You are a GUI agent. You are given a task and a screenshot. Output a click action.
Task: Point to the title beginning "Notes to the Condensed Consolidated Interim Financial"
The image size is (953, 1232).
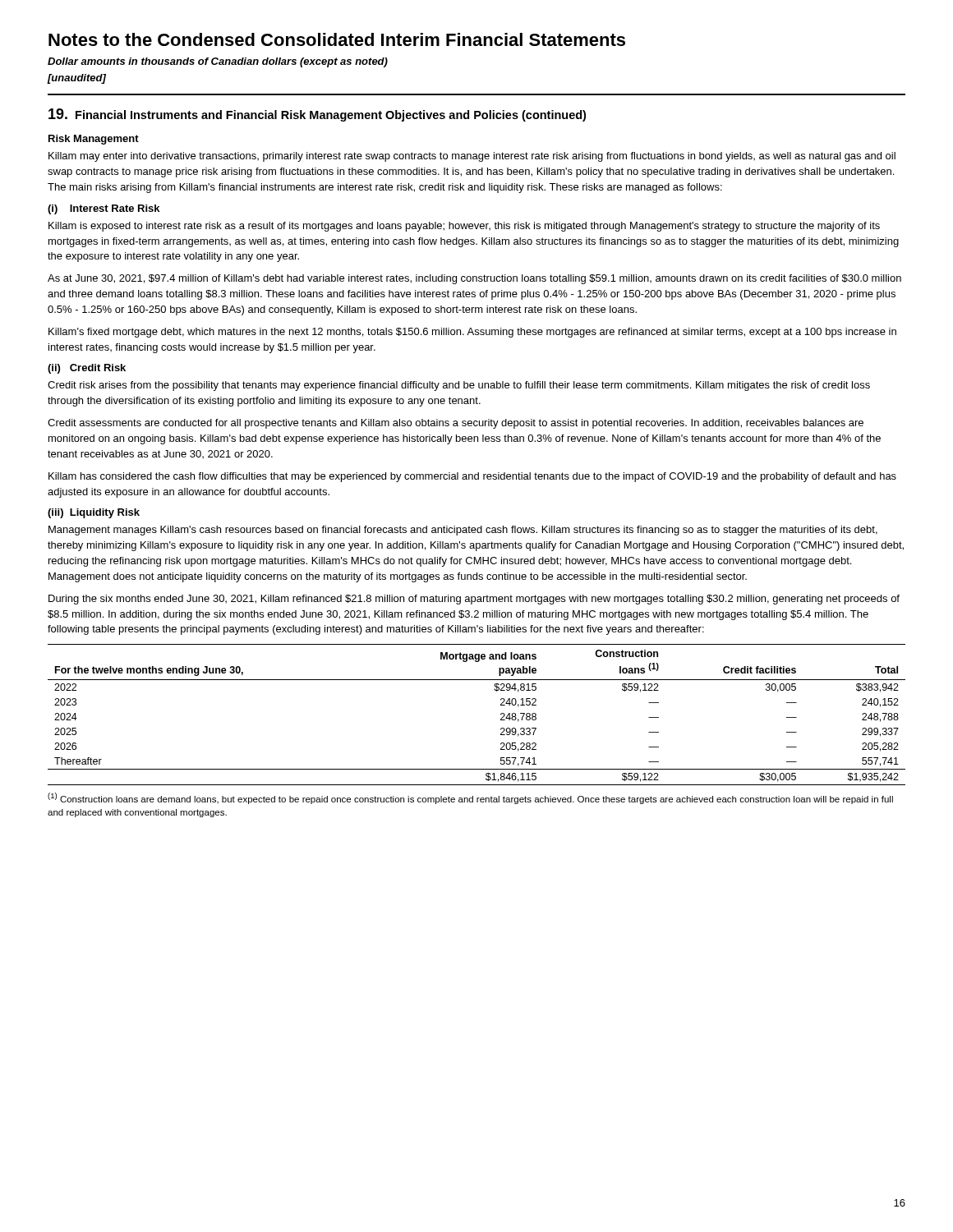[337, 40]
